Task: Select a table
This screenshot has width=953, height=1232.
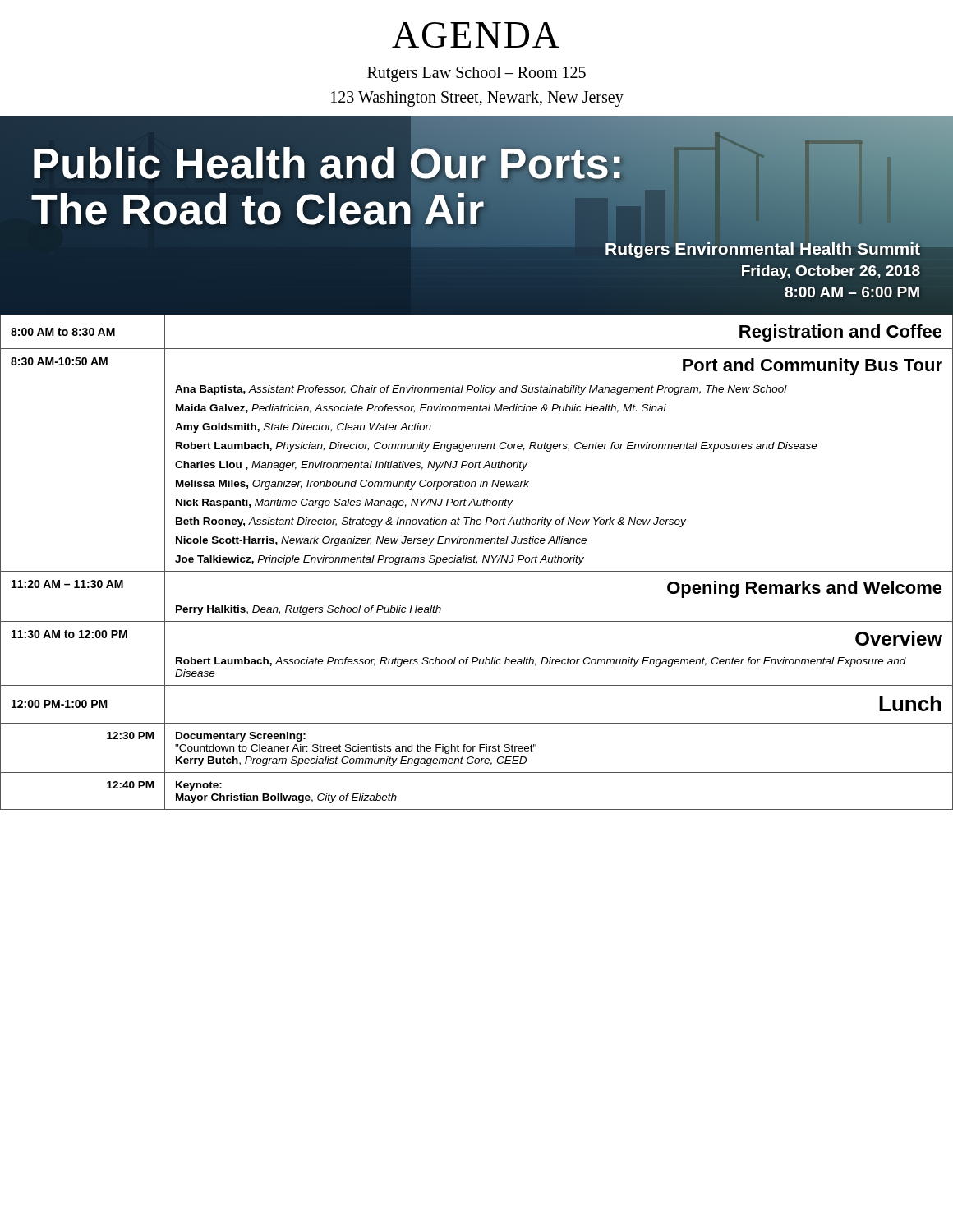Action: pos(476,562)
